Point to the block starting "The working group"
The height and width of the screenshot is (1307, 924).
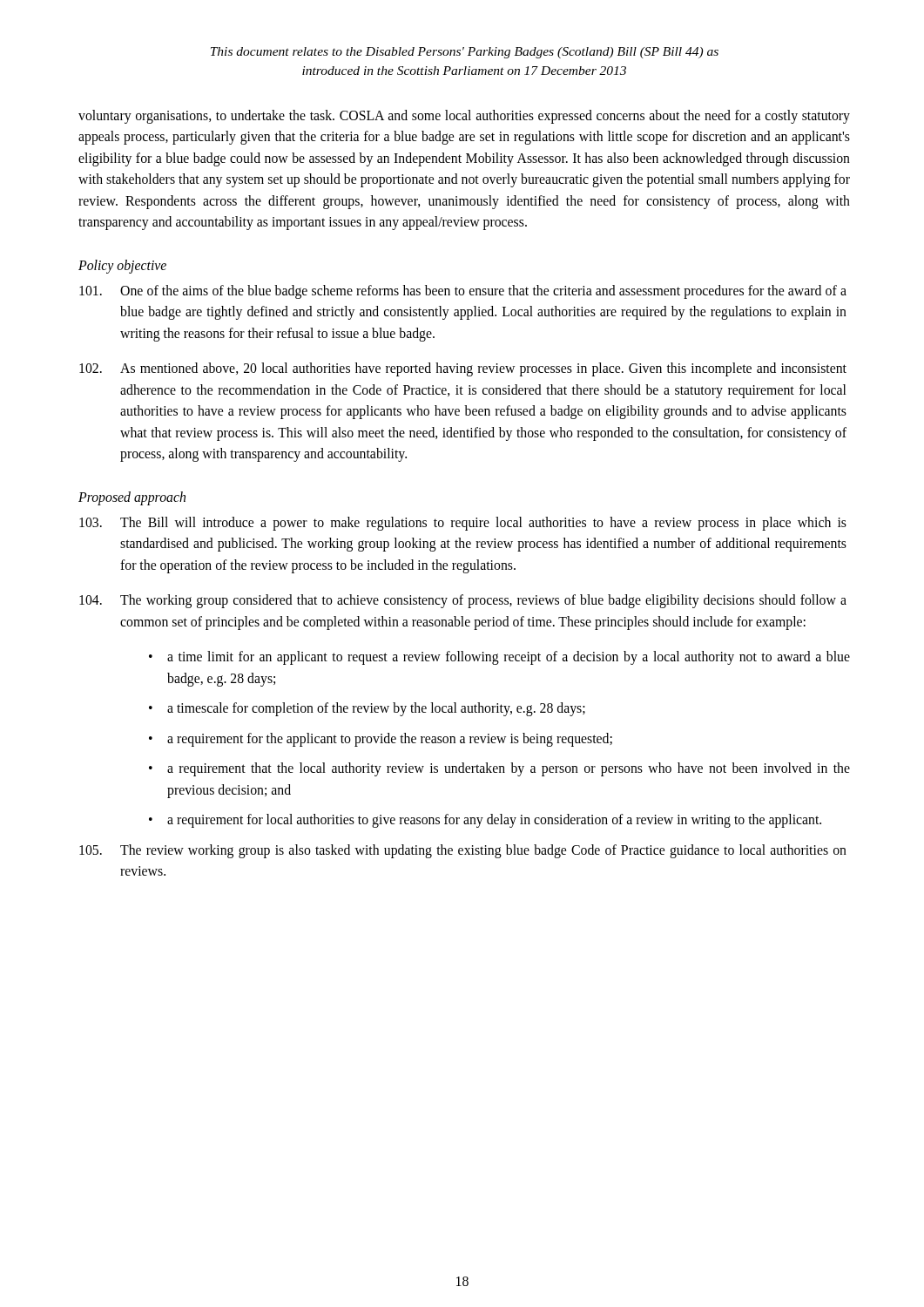tap(462, 611)
